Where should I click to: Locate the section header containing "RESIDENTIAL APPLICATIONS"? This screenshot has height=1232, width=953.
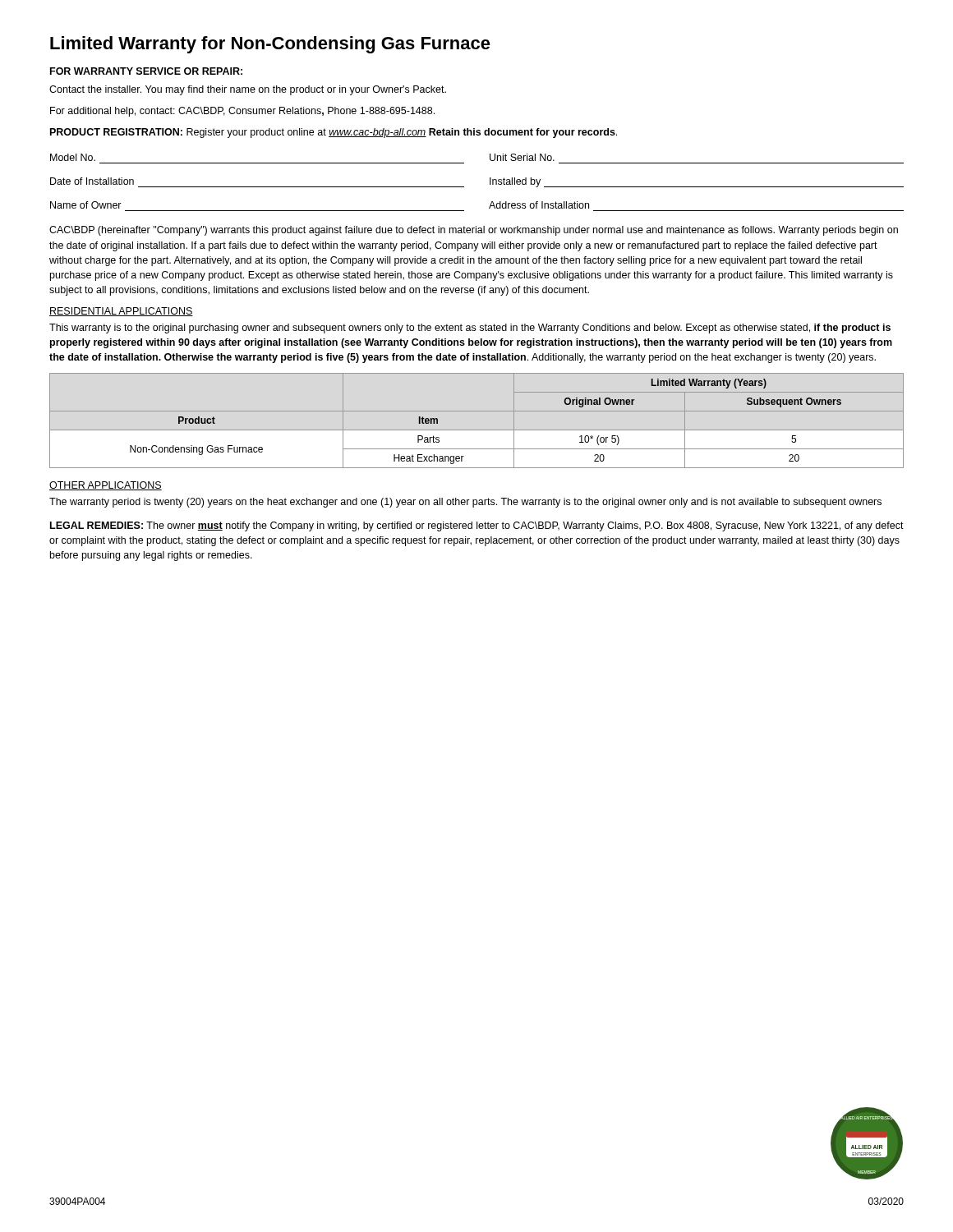click(x=121, y=311)
